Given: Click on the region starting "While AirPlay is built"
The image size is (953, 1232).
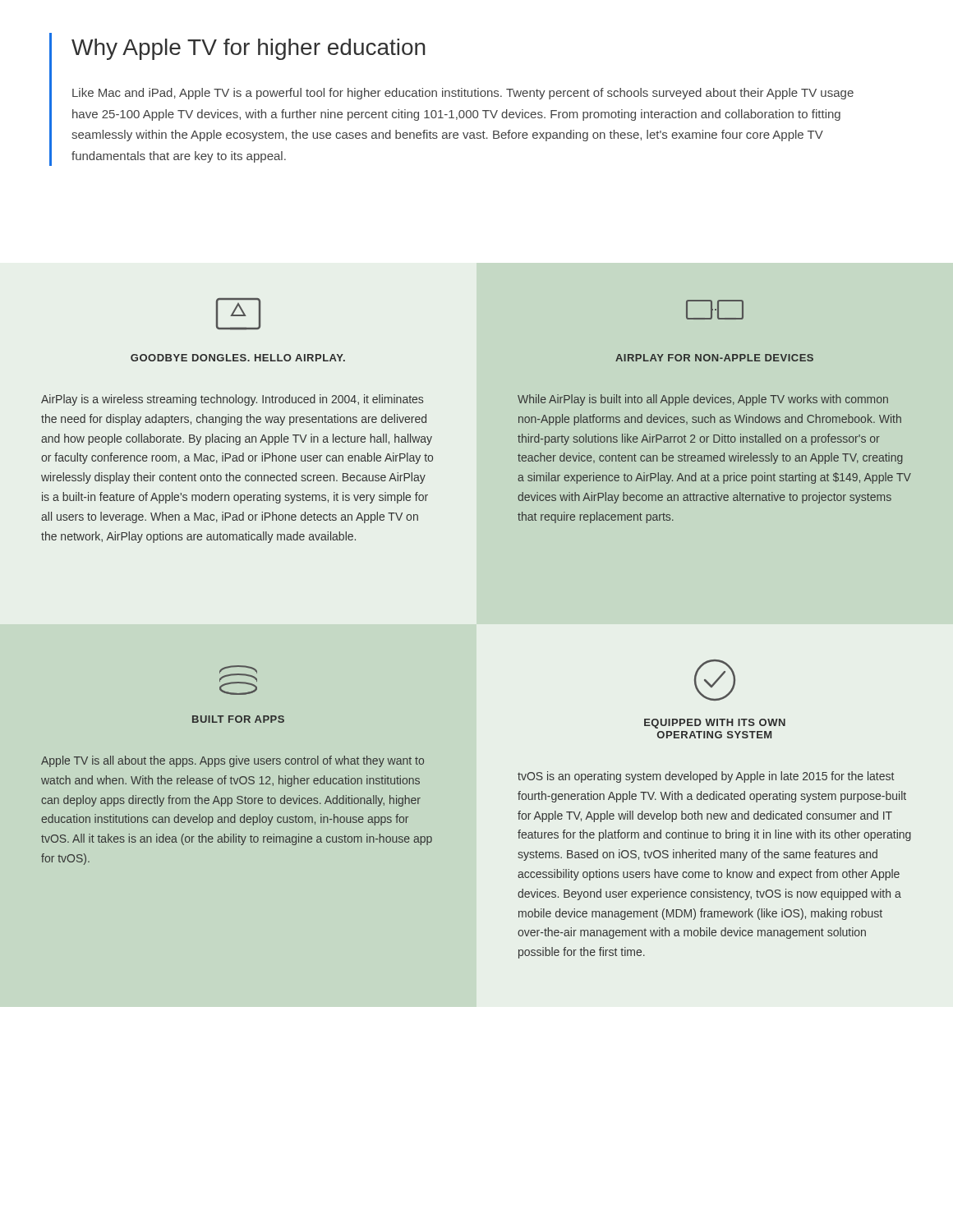Looking at the screenshot, I should tap(715, 459).
